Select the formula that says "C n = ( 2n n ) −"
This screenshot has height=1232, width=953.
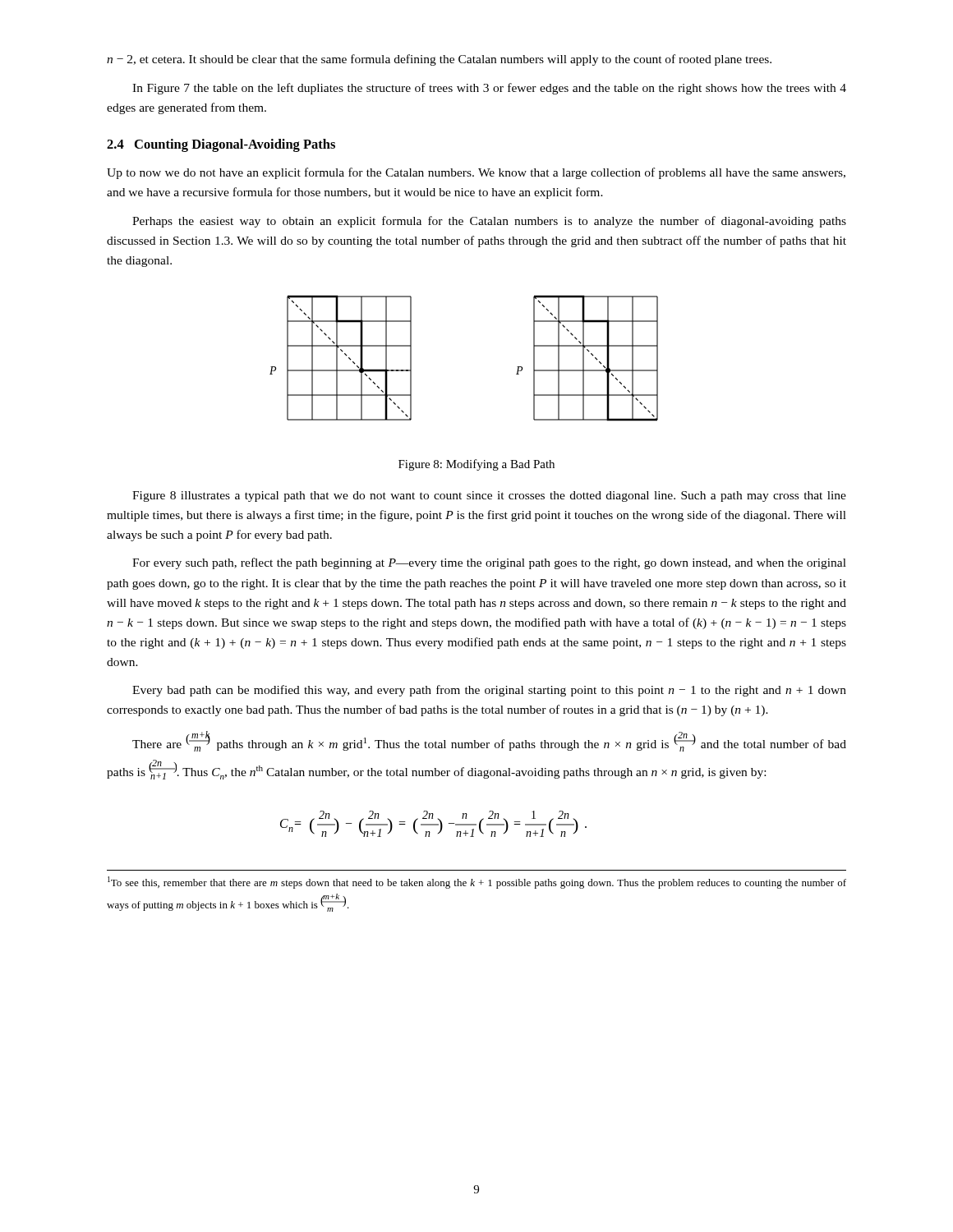point(476,824)
